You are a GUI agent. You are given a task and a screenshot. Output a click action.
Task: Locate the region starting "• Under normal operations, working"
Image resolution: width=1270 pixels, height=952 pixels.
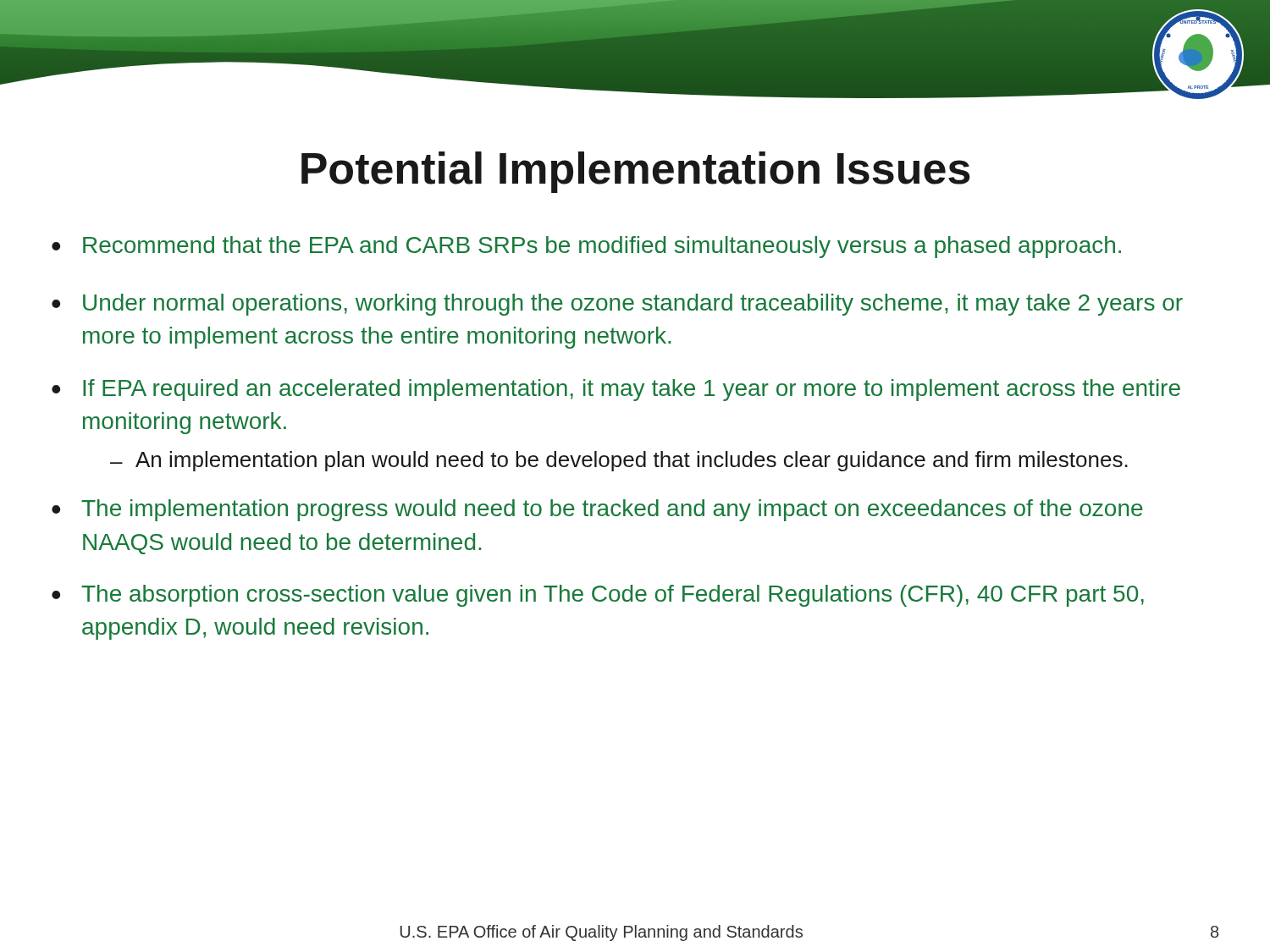[x=635, y=319]
